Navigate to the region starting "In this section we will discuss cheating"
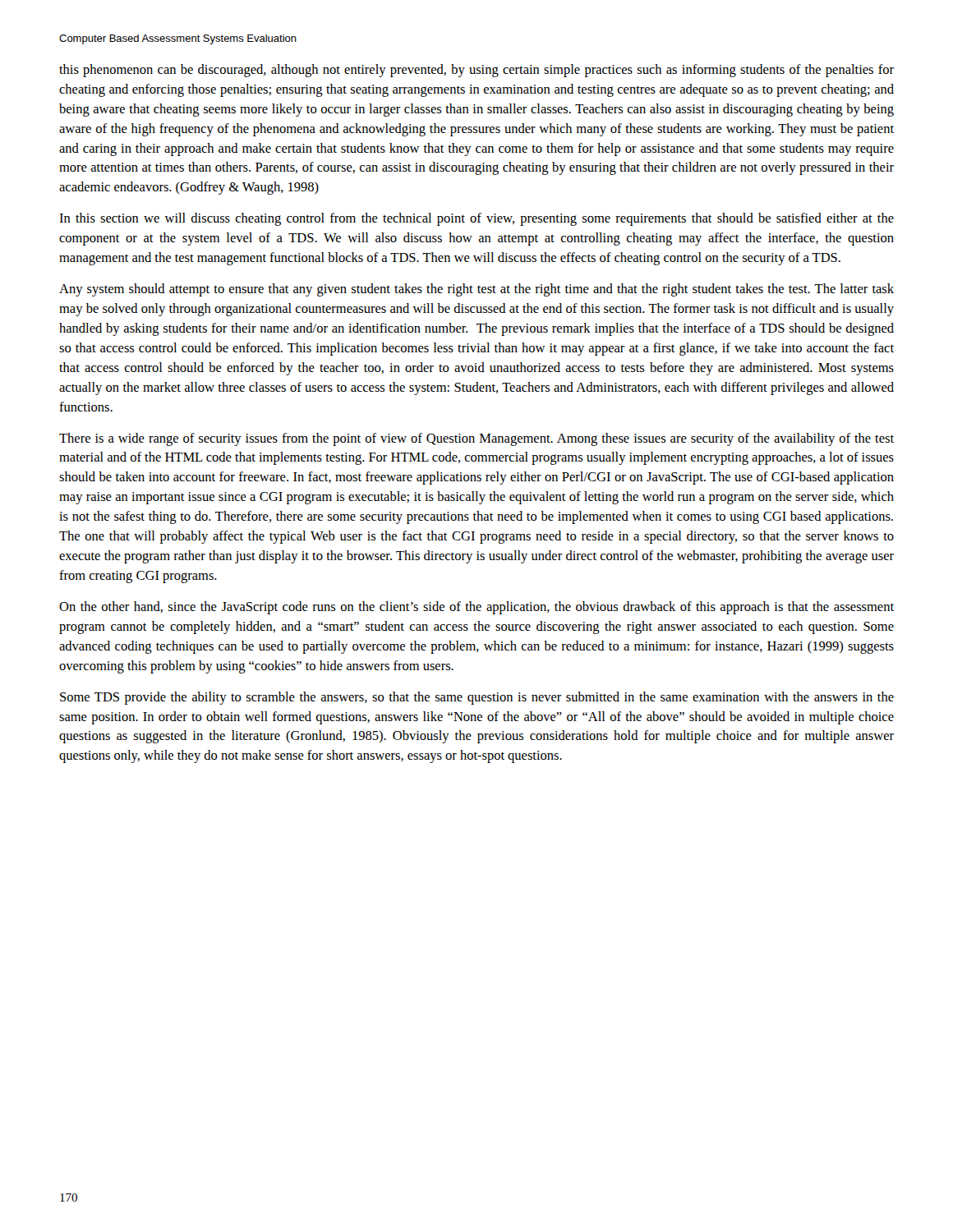This screenshot has width=953, height=1232. coord(476,238)
